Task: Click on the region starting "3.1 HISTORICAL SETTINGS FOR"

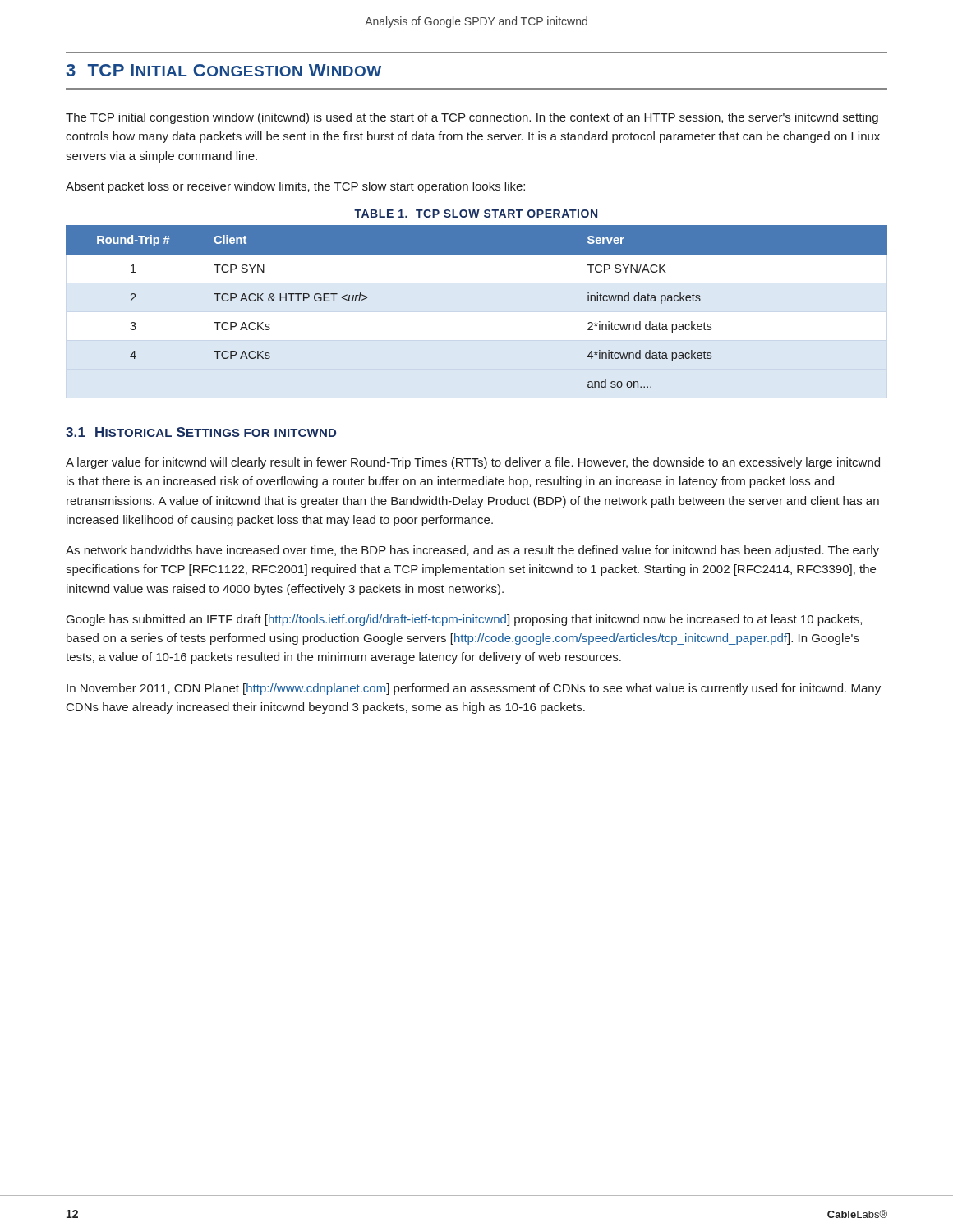Action: [x=201, y=432]
